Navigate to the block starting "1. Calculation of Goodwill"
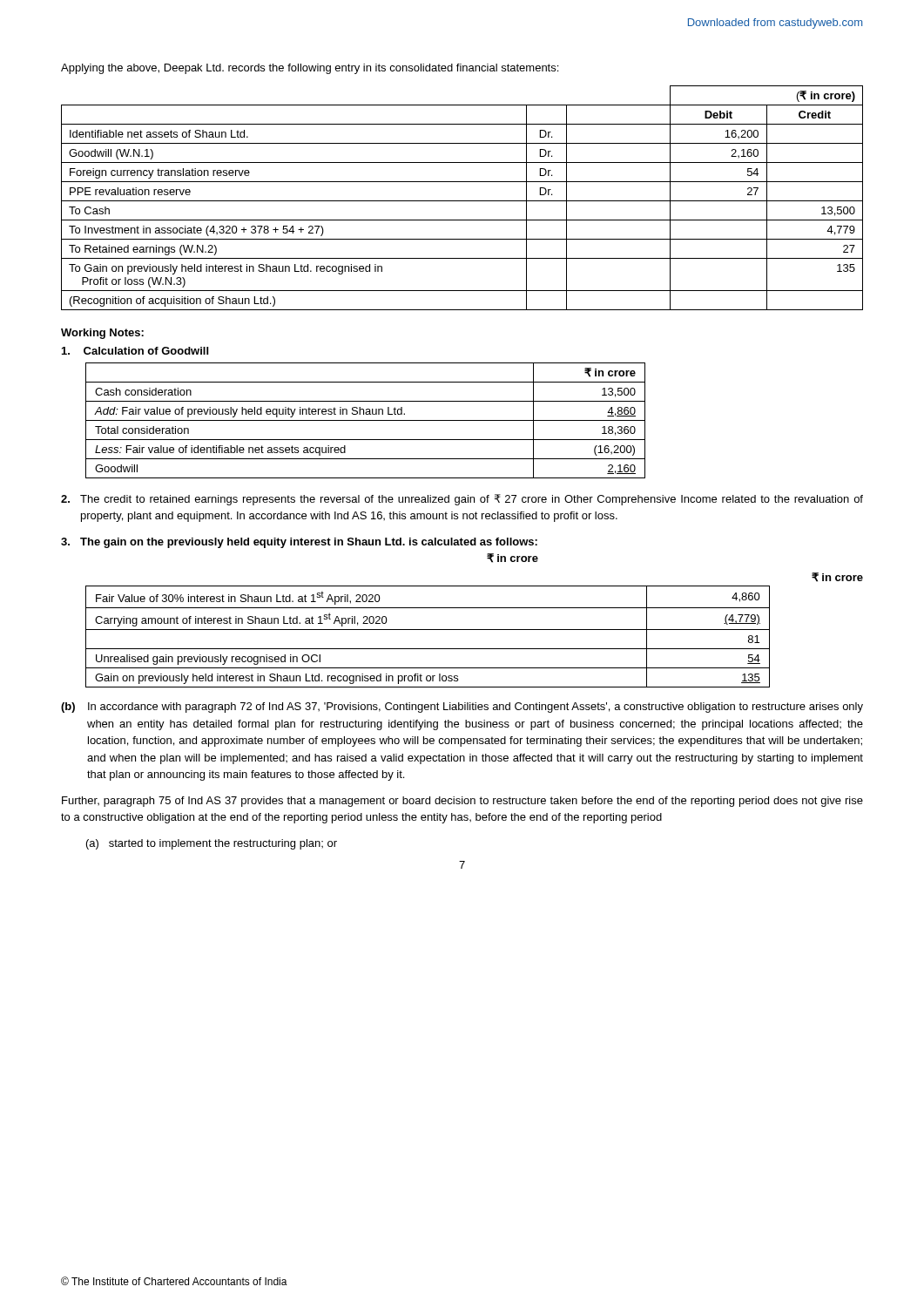Screen dimensions: 1307x924 click(x=135, y=350)
